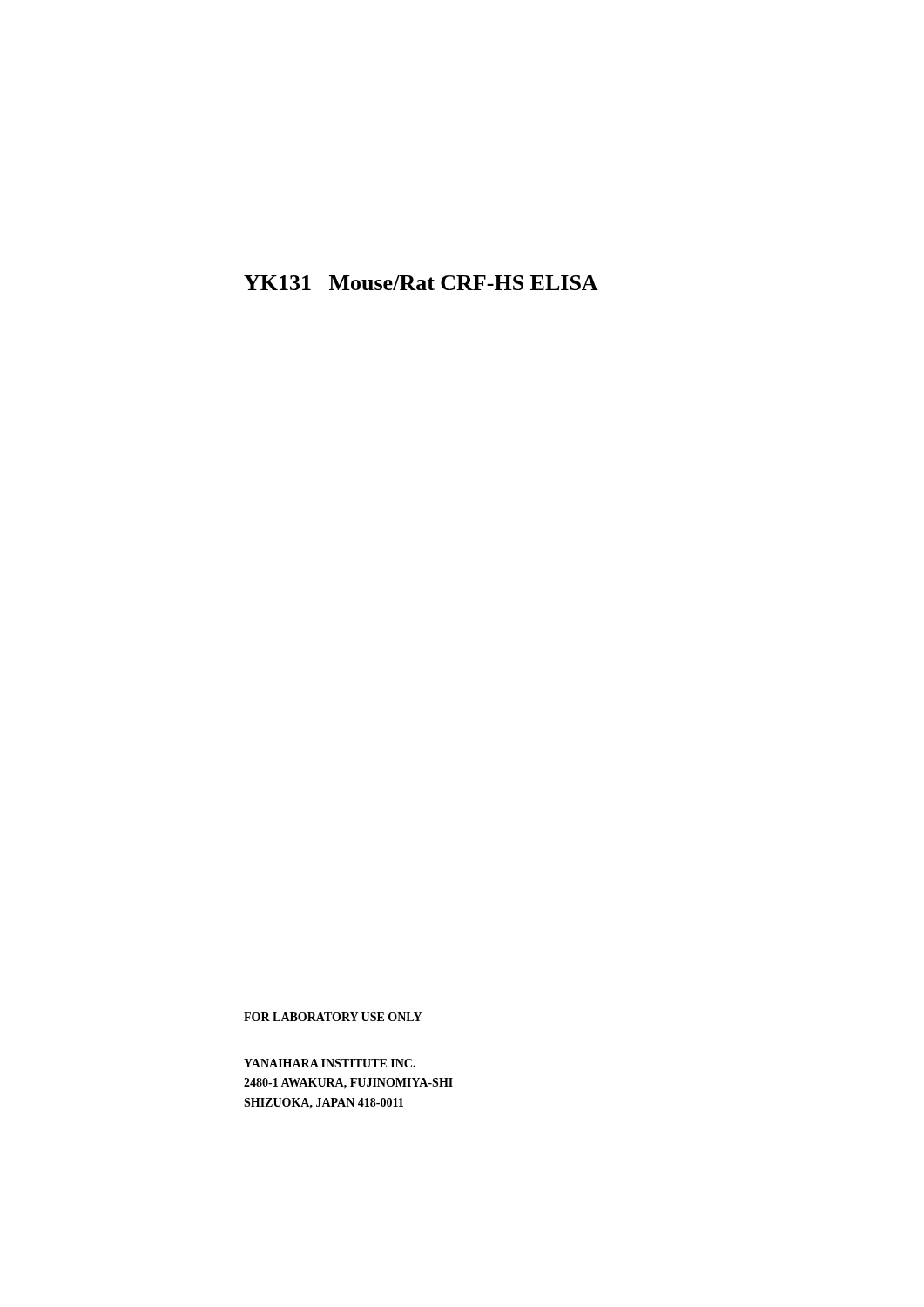Click on the text that says "FOR LABORATORY USE ONLY"
The height and width of the screenshot is (1307, 924).
[x=333, y=1017]
